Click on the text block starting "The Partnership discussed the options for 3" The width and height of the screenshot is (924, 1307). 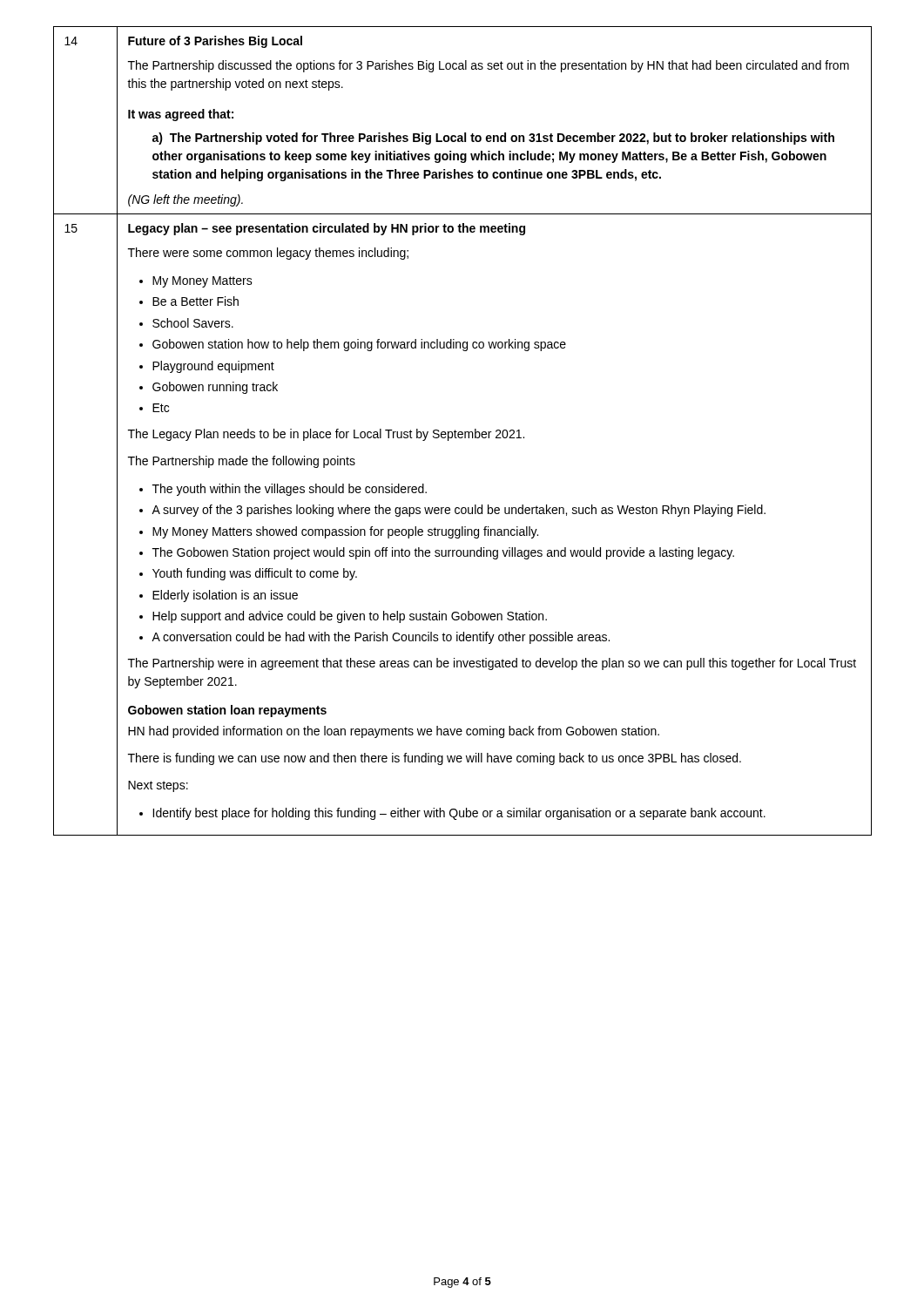[488, 74]
